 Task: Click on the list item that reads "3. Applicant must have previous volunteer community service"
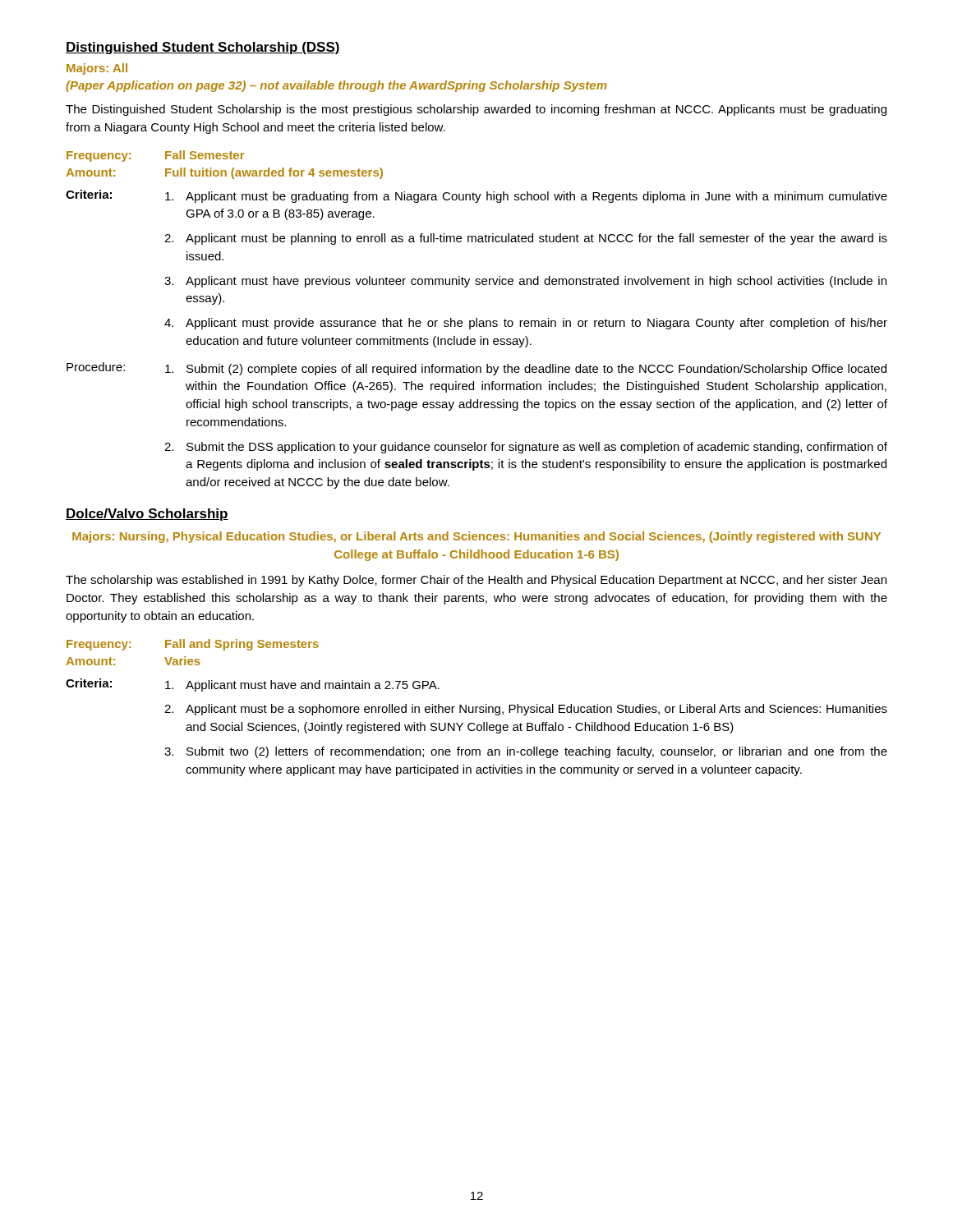(526, 289)
